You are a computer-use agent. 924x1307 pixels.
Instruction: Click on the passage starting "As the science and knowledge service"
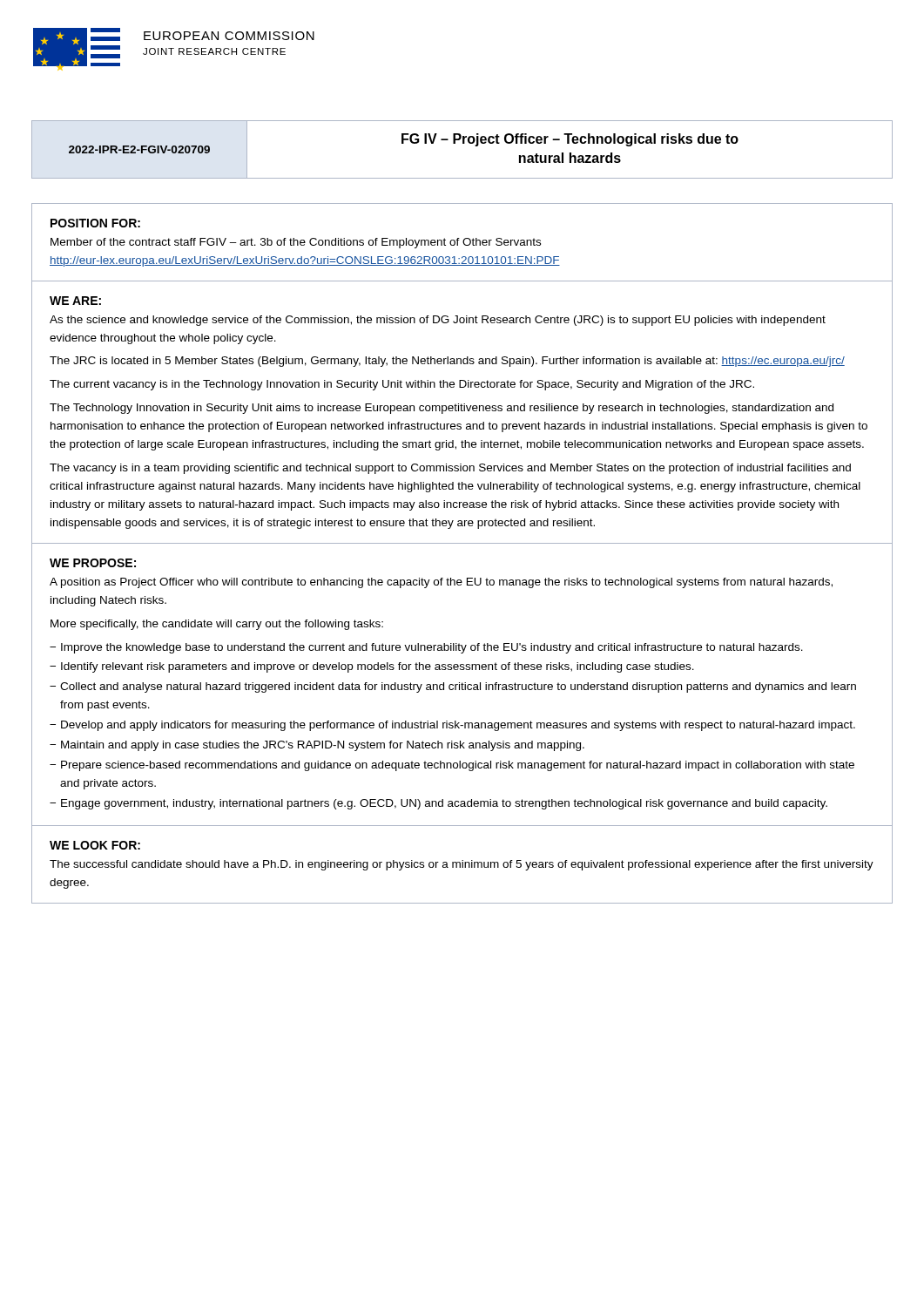[437, 328]
